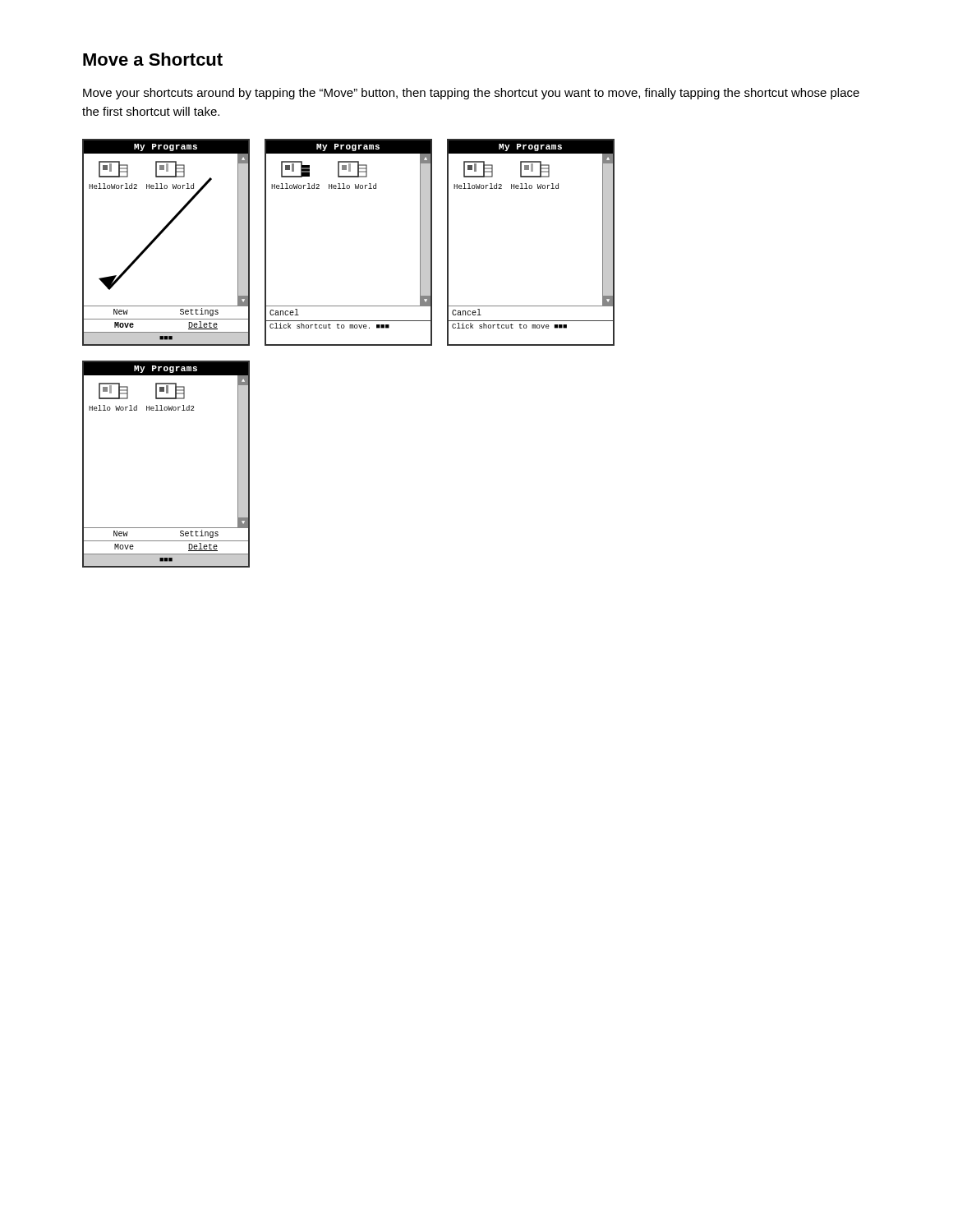Find the region starting "Move a Shortcut"
953x1232 pixels.
152,60
